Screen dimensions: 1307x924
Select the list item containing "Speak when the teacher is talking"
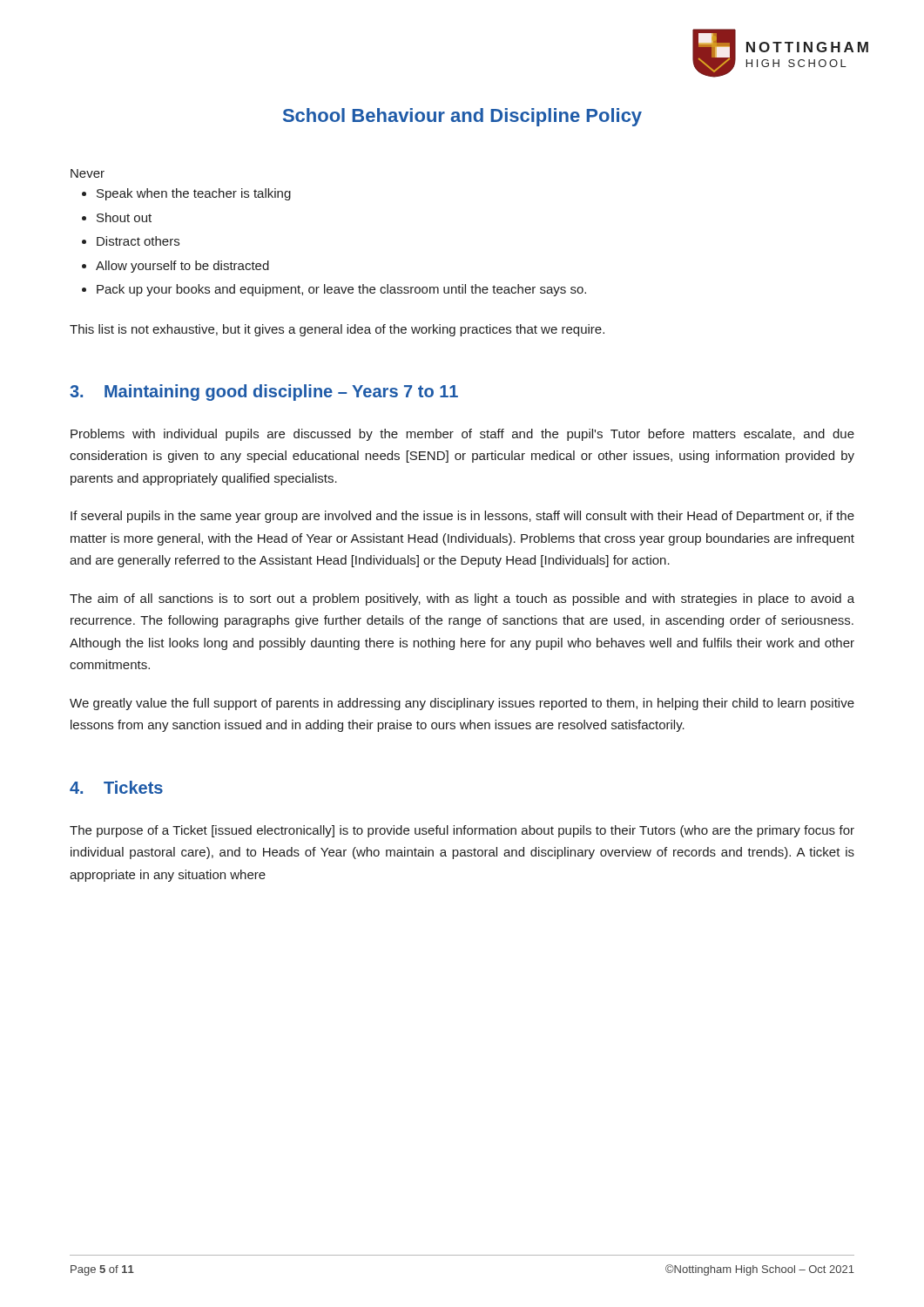tap(193, 193)
